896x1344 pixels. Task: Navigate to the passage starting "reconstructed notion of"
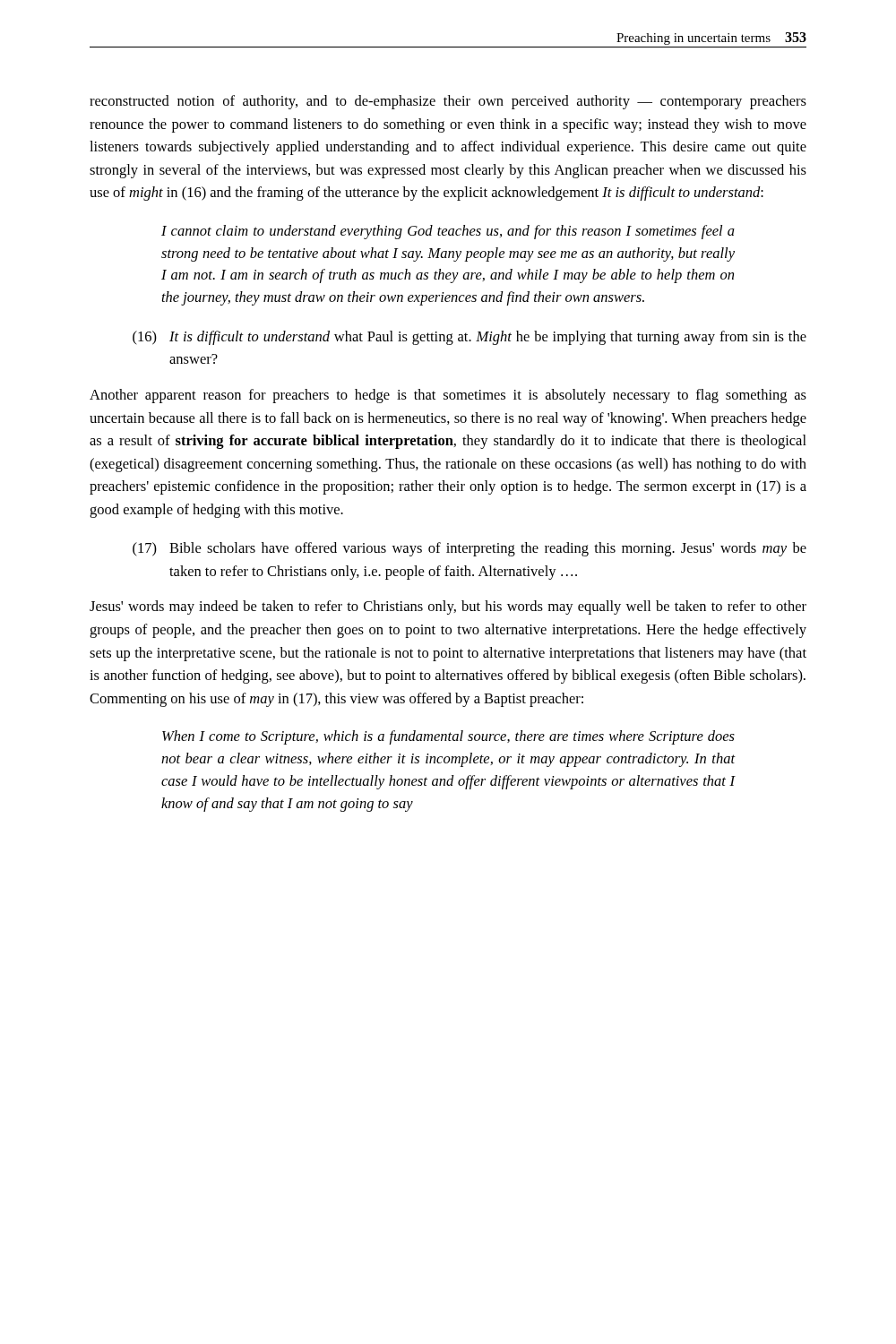pos(448,147)
